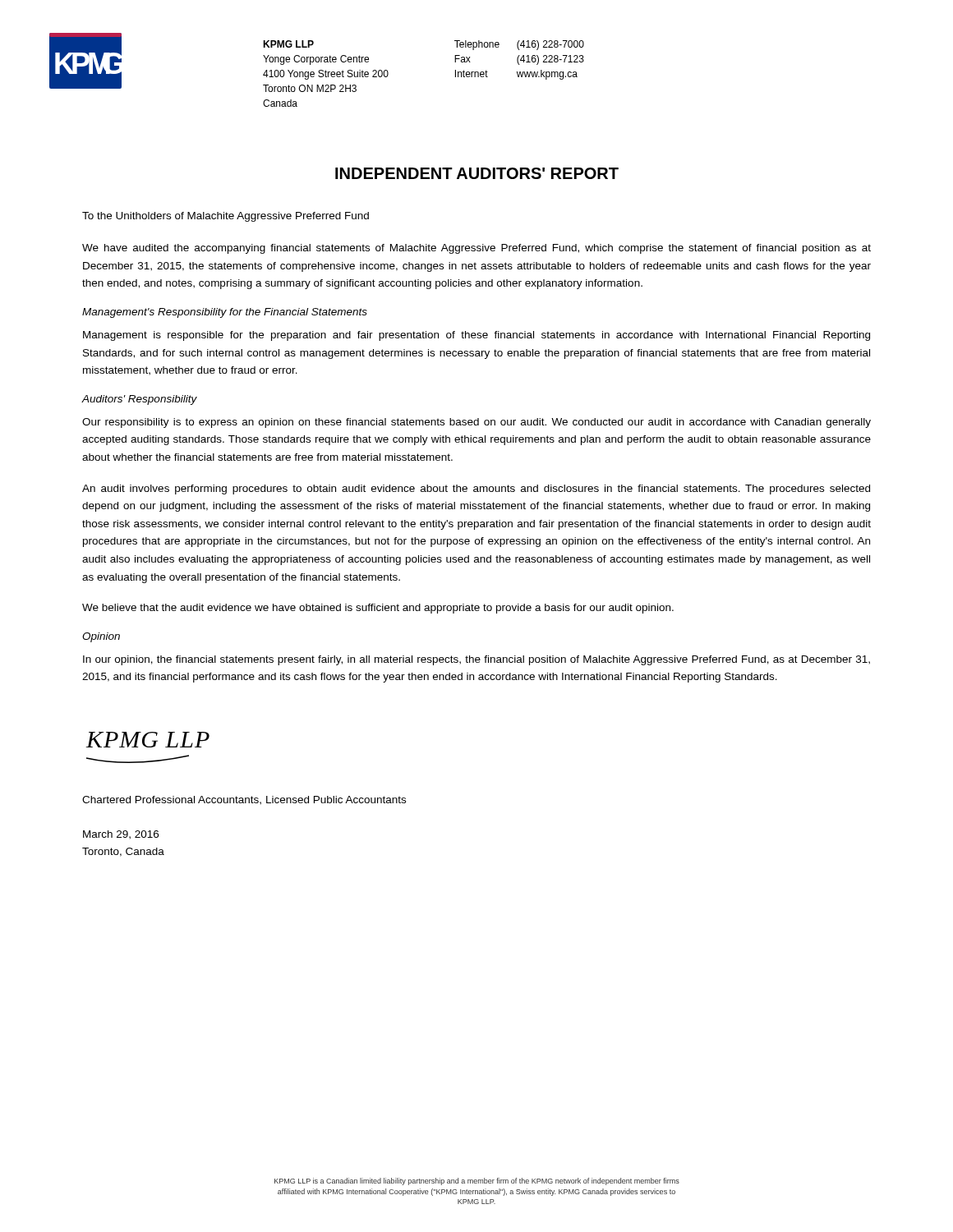Find the block on this page that starts "We have audited the accompanying"
953x1232 pixels.
point(476,266)
